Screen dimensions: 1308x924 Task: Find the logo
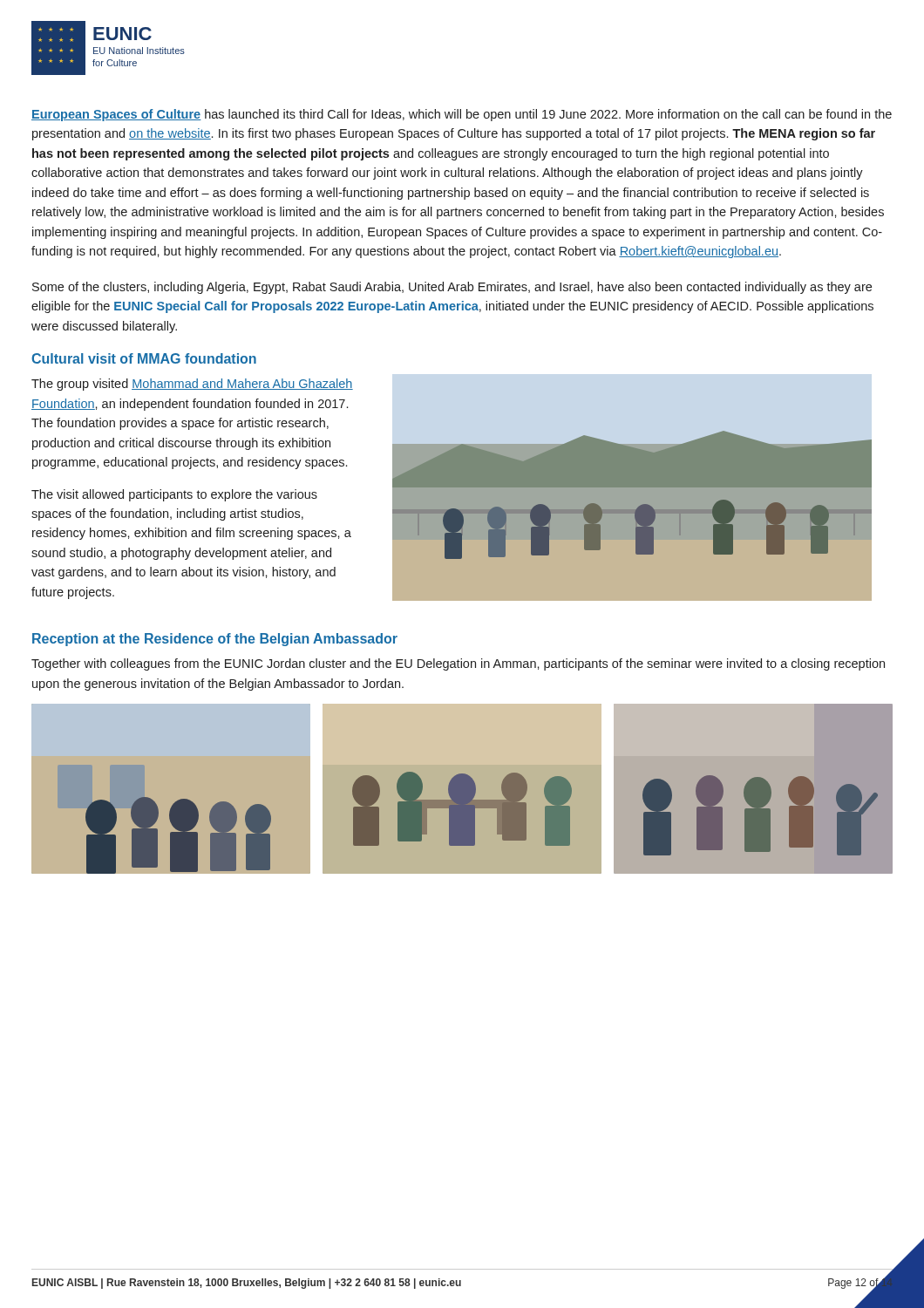119,52
